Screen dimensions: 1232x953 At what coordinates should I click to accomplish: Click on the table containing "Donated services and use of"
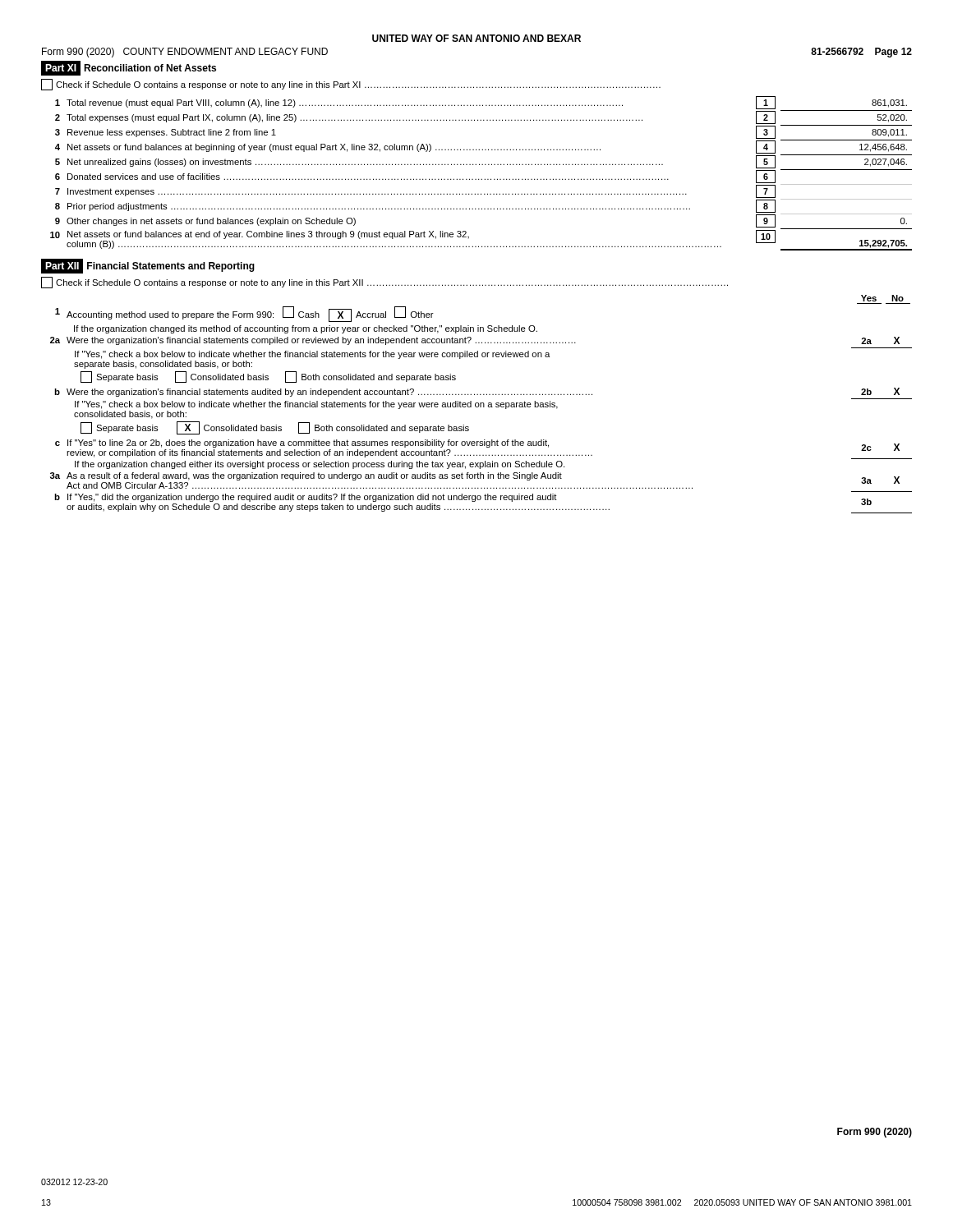coord(476,173)
